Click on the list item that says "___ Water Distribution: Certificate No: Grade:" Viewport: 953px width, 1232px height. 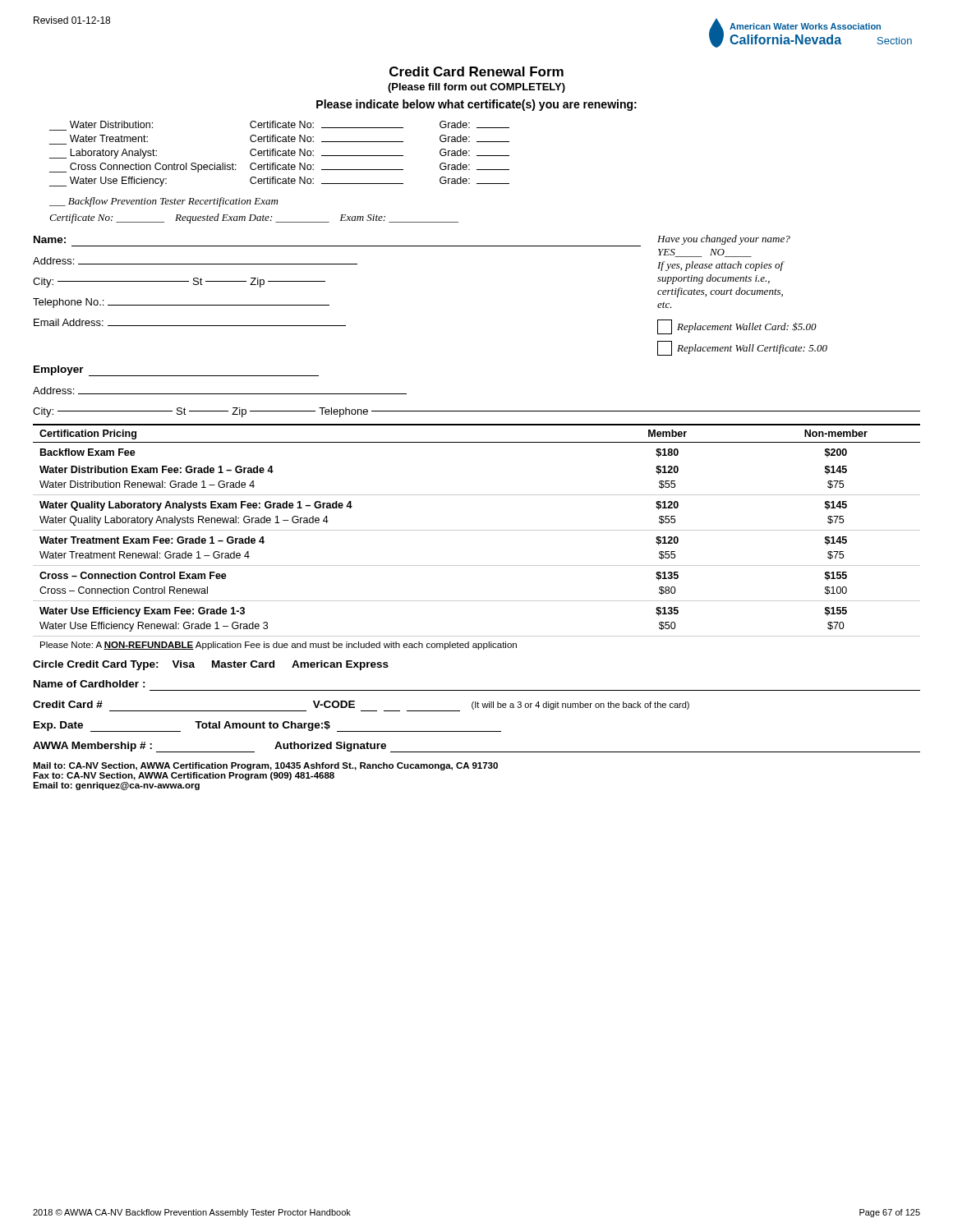(x=279, y=125)
